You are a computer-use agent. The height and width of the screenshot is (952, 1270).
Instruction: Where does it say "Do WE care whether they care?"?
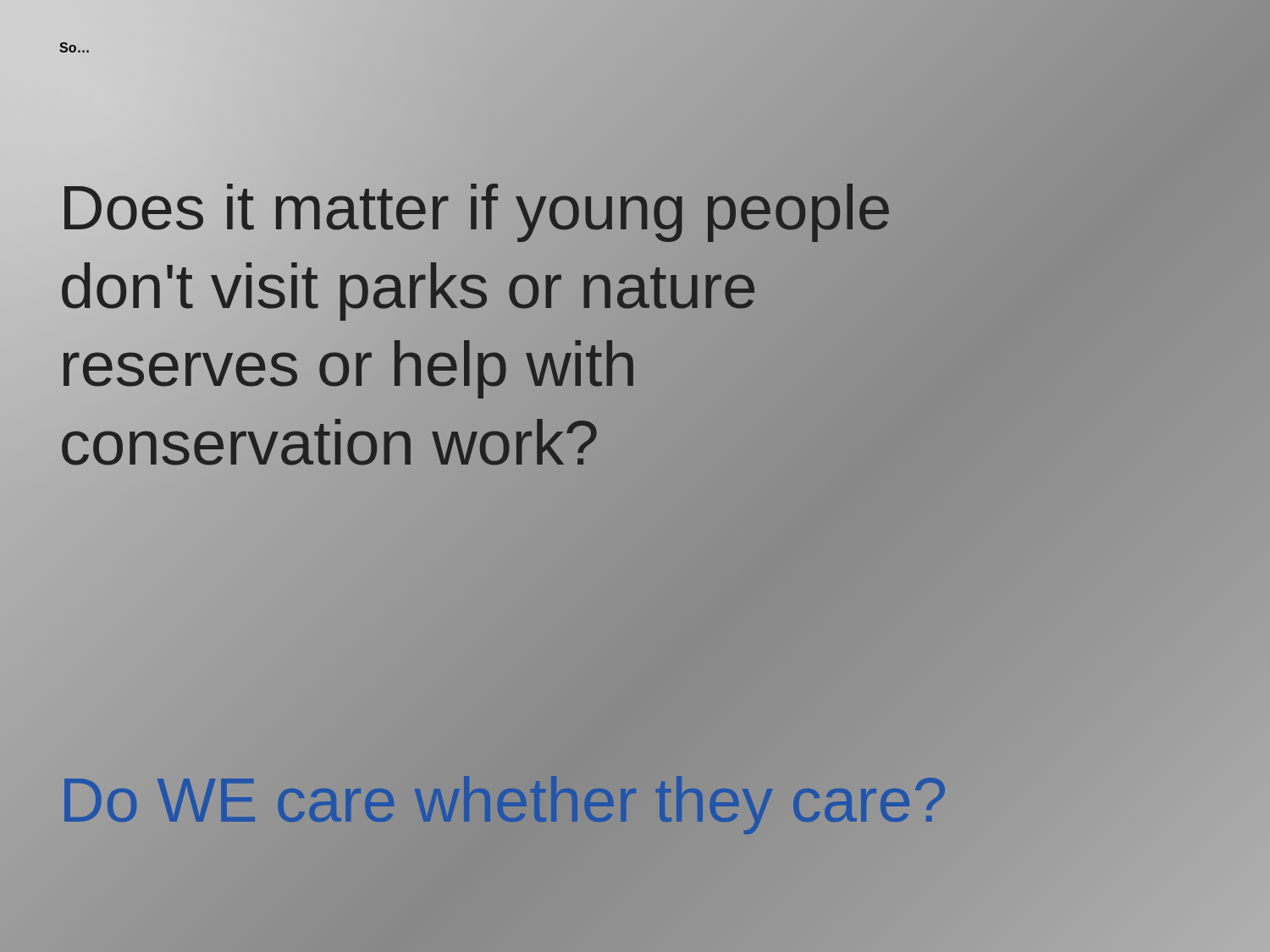644,801
